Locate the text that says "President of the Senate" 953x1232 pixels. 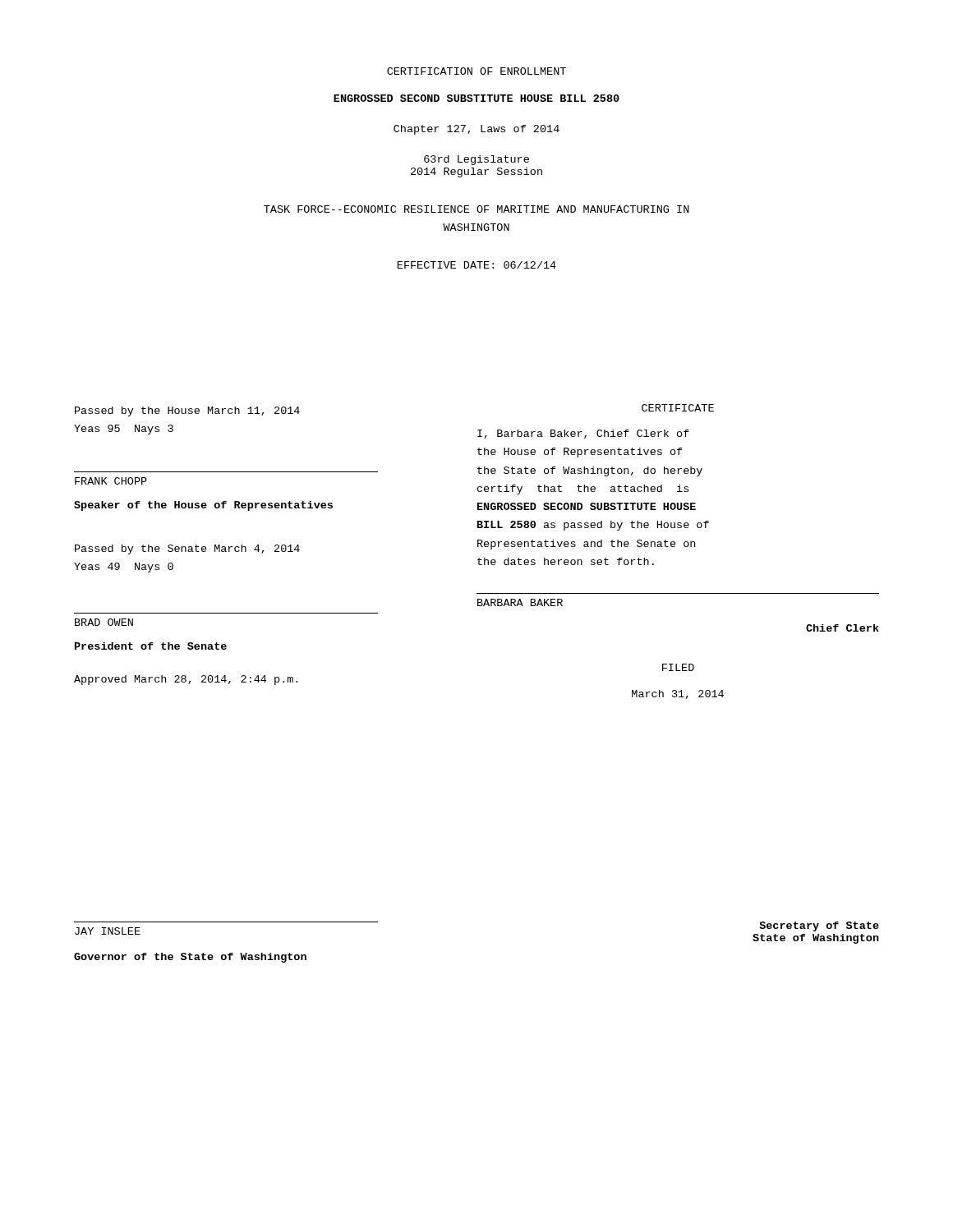(x=150, y=647)
